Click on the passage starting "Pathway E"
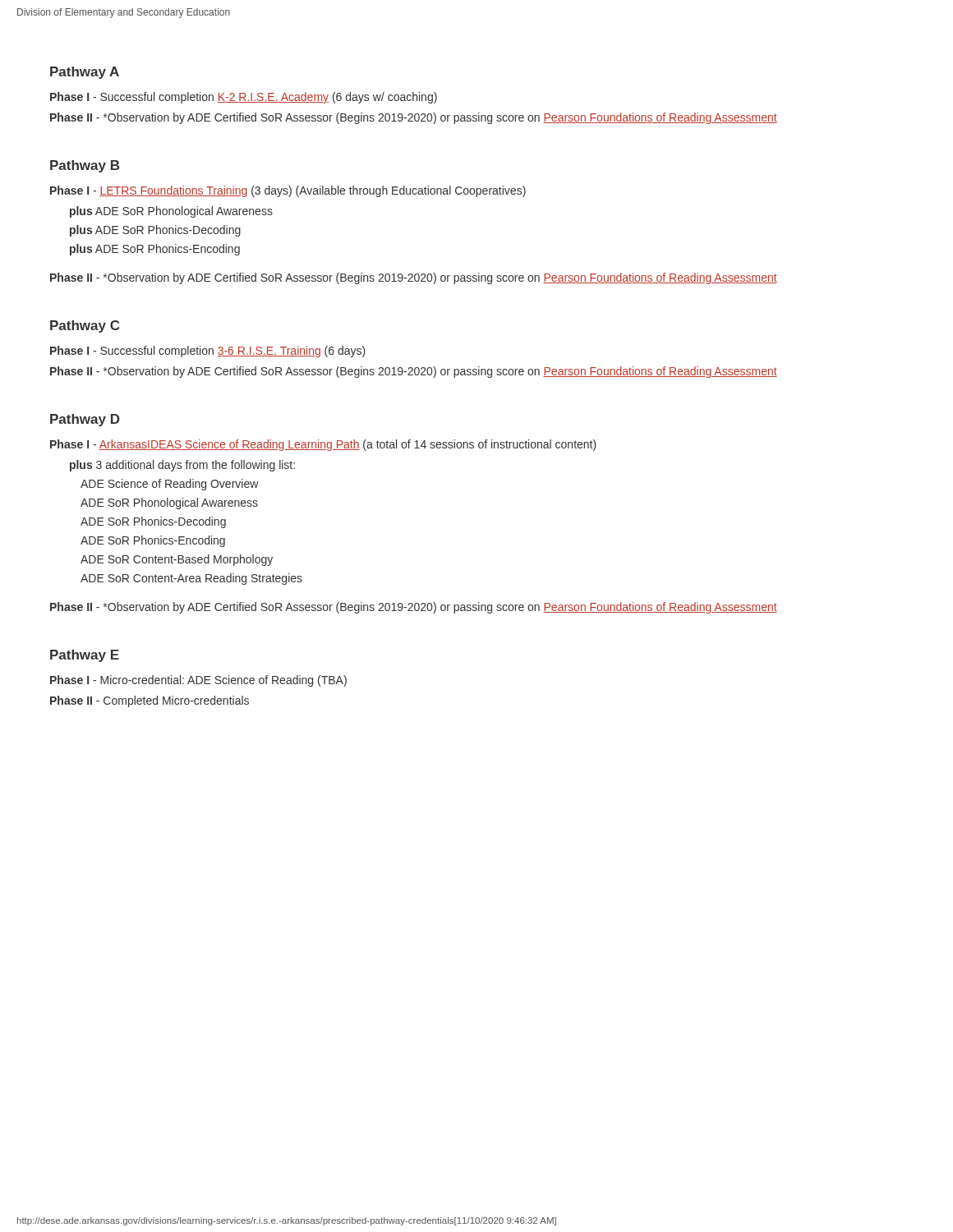953x1232 pixels. 84,655
